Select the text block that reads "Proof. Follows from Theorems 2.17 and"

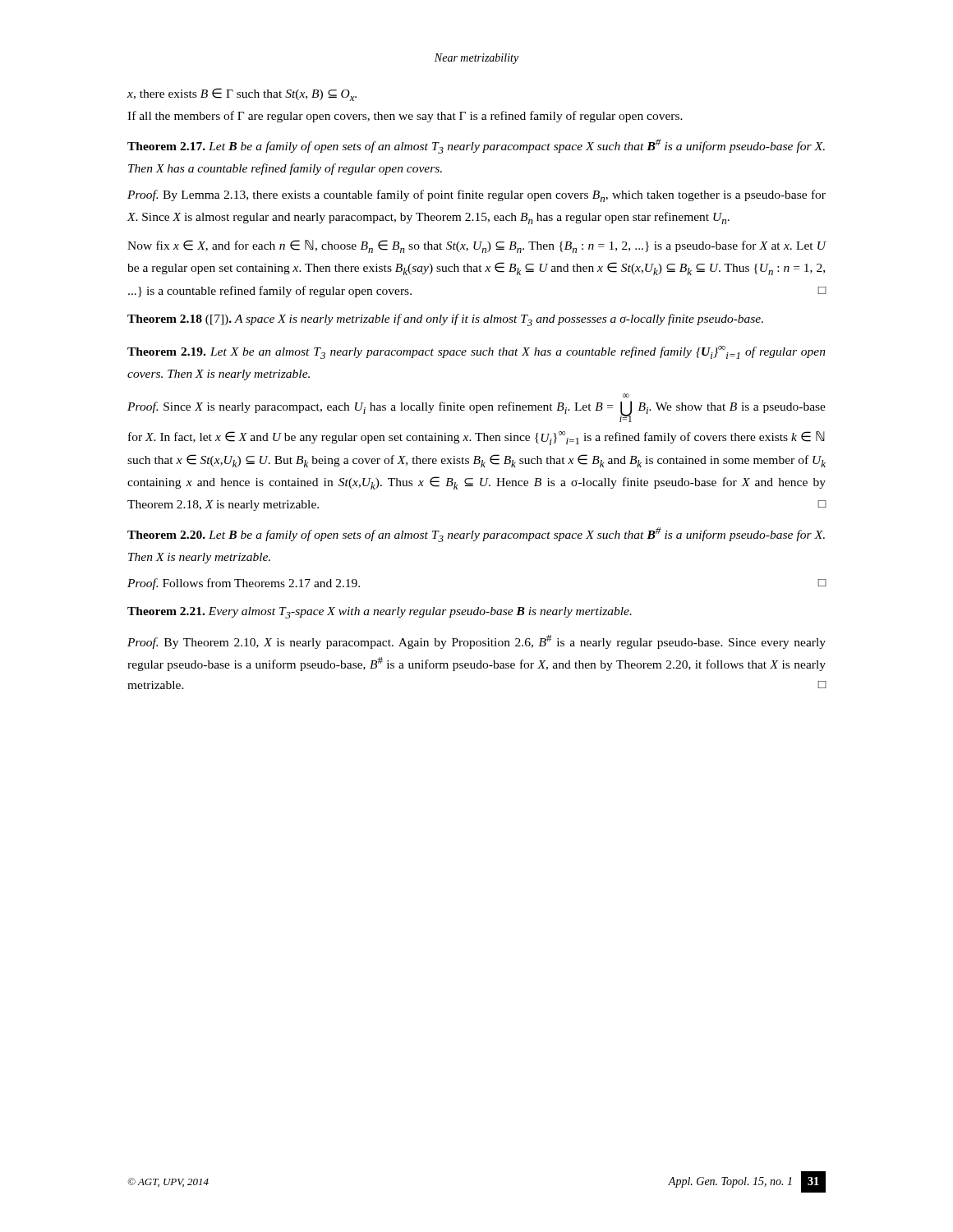coord(243,584)
